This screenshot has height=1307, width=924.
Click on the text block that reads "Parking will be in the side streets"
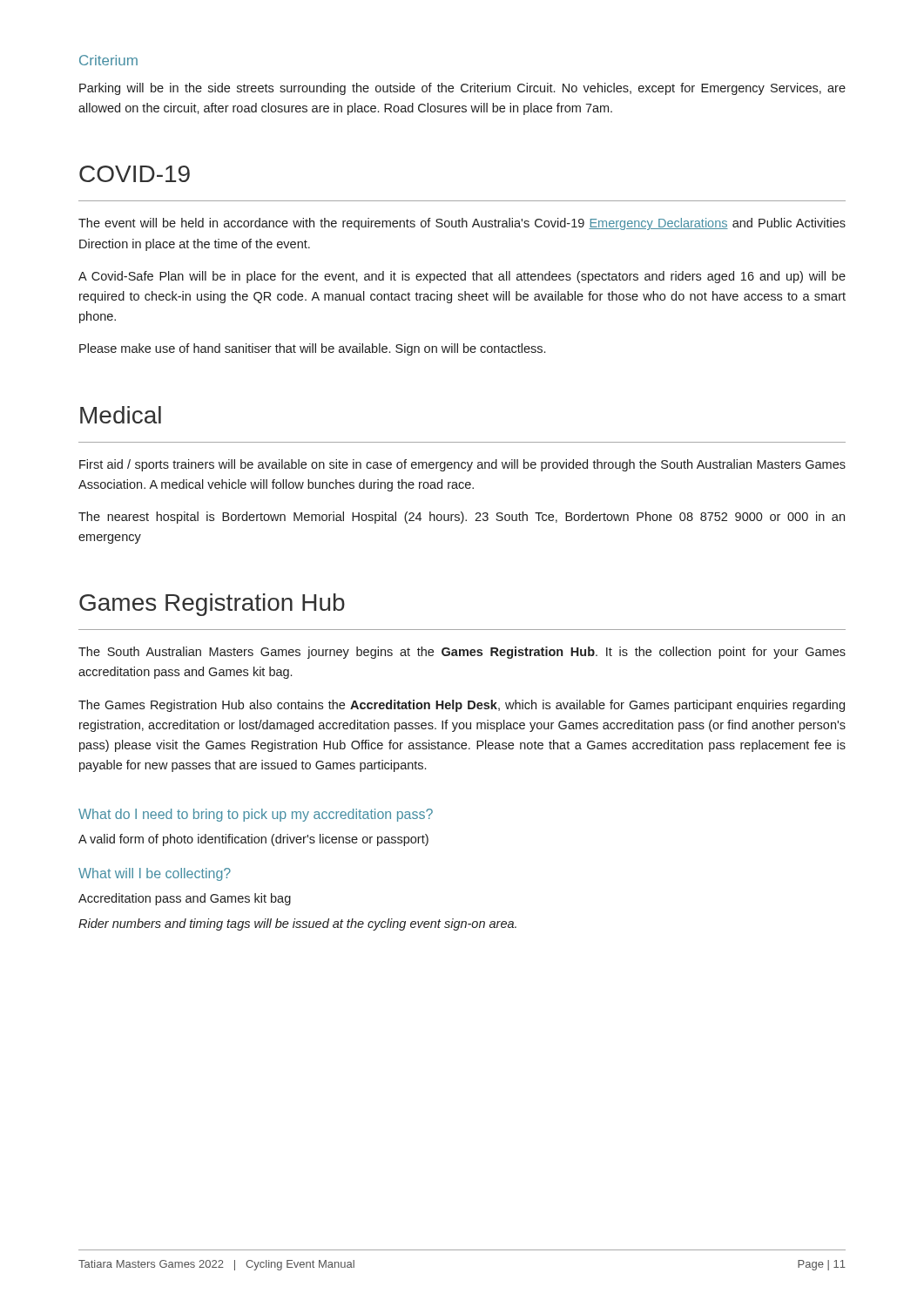point(462,98)
